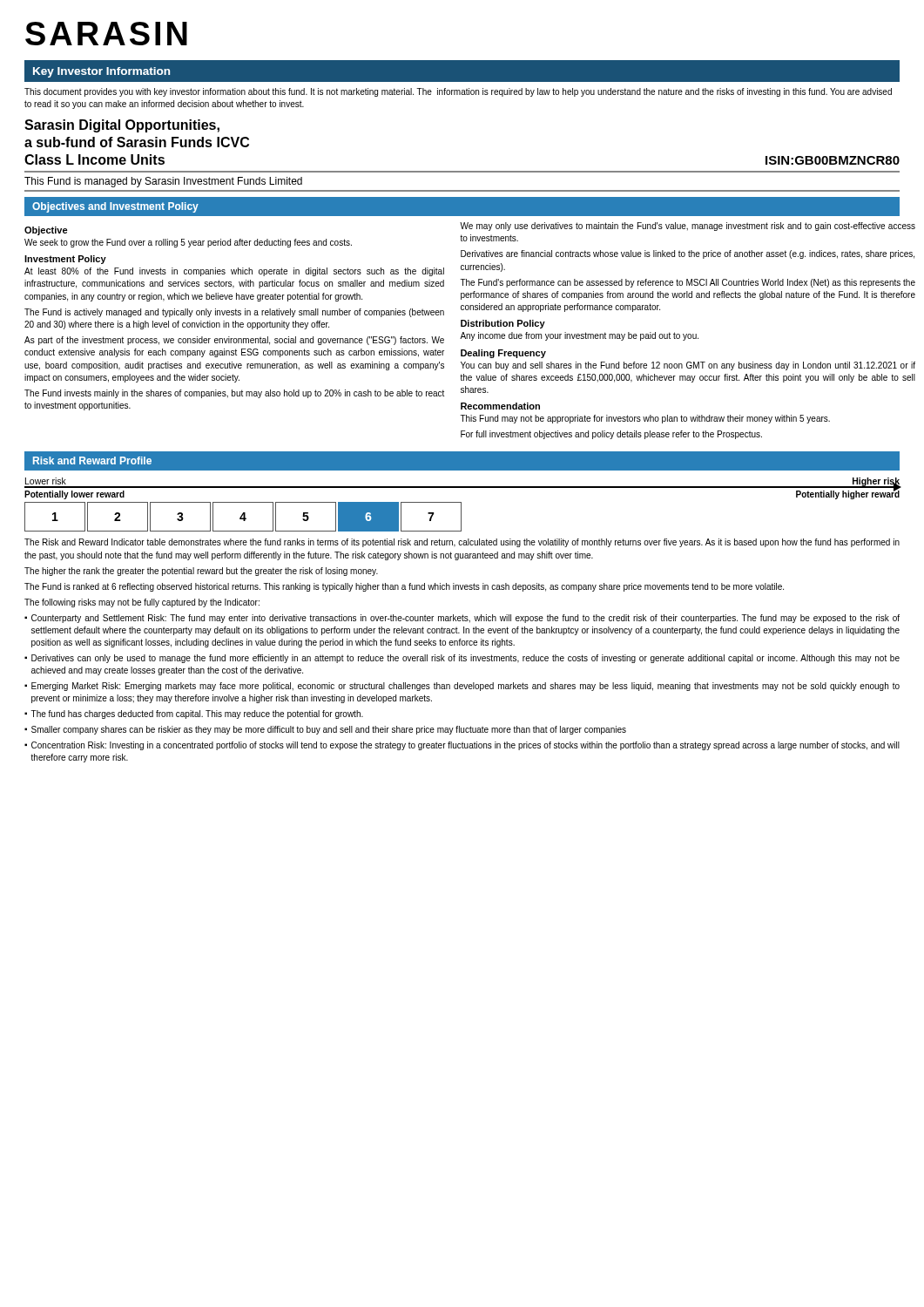Where is the passage that starts "The Risk and Reward Indicator table demonstrates where"?
This screenshot has width=924, height=1307.
point(462,549)
